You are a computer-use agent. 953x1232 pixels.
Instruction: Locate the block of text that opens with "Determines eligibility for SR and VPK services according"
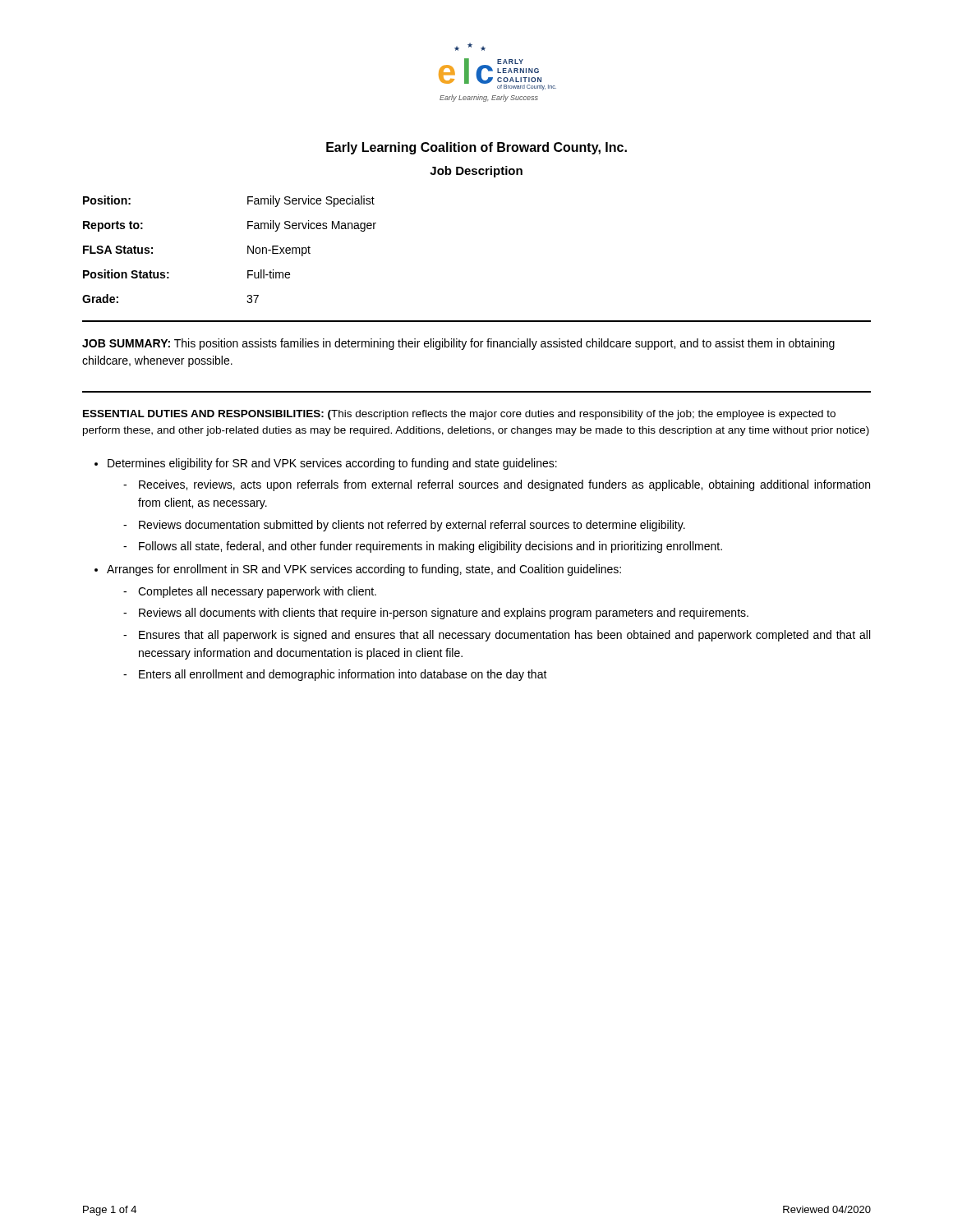(332, 464)
